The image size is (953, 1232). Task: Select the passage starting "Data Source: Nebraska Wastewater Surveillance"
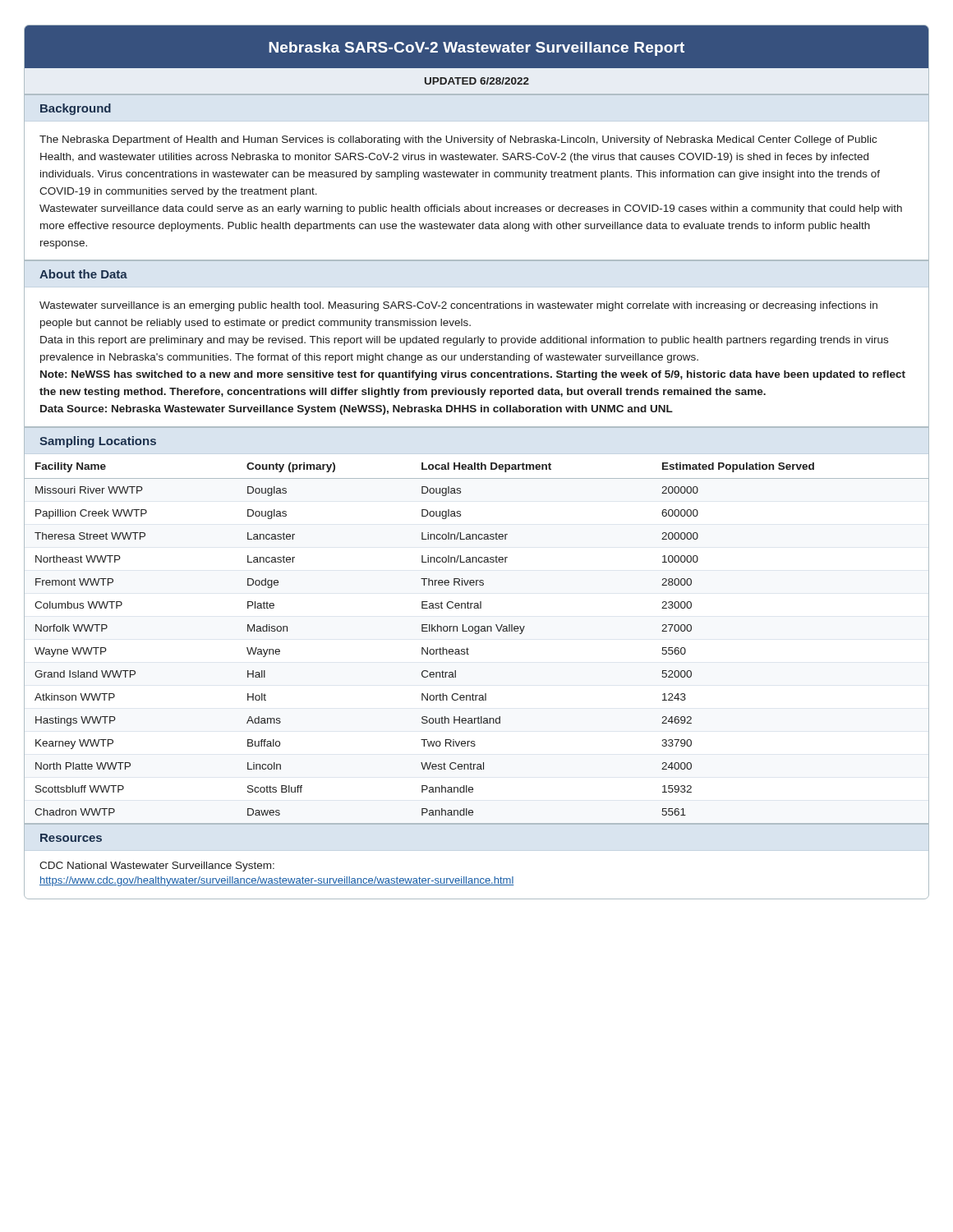(476, 409)
